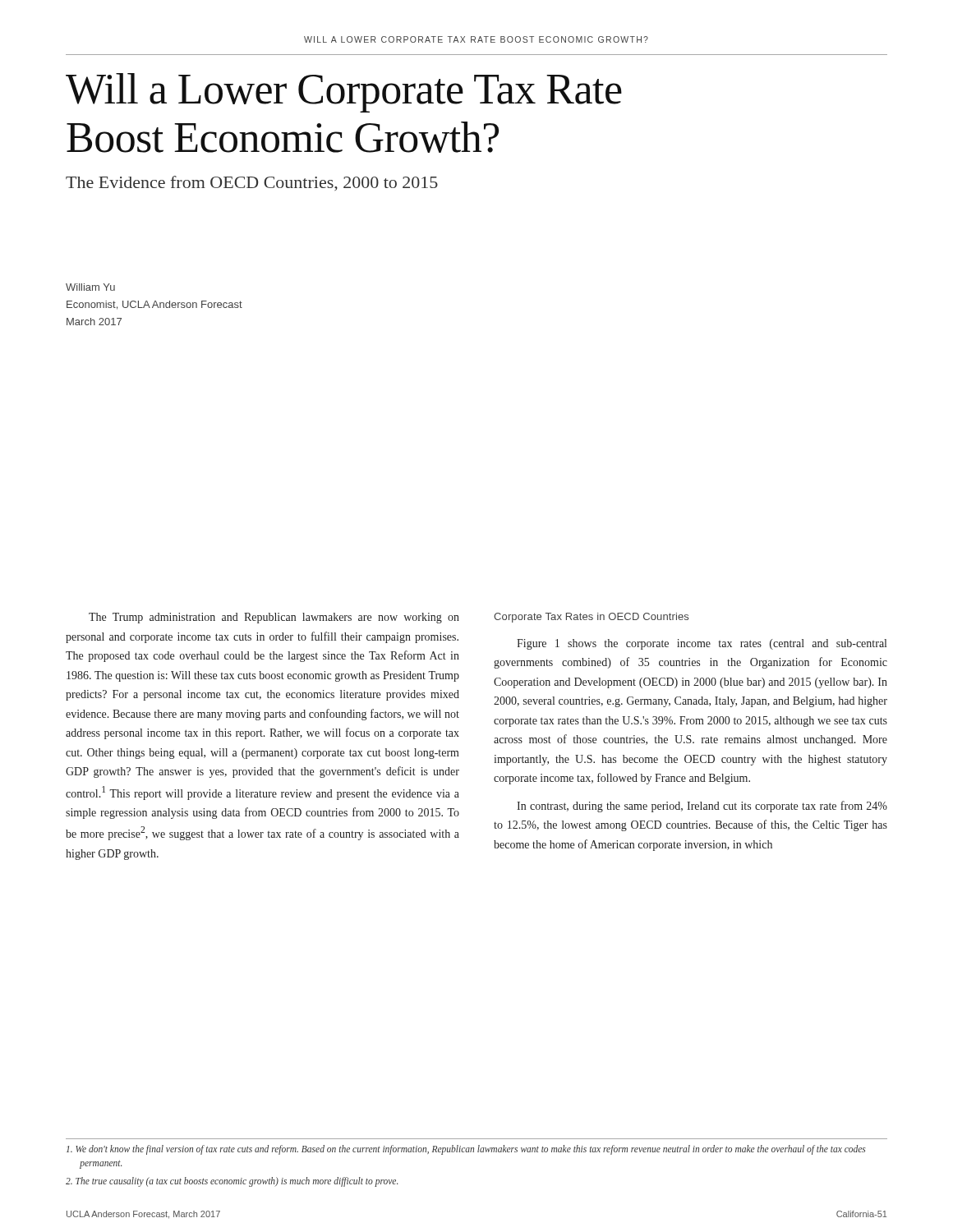
Task: Find the section header that reads "Corporate Tax Rates in OECD Countries"
Action: point(591,616)
